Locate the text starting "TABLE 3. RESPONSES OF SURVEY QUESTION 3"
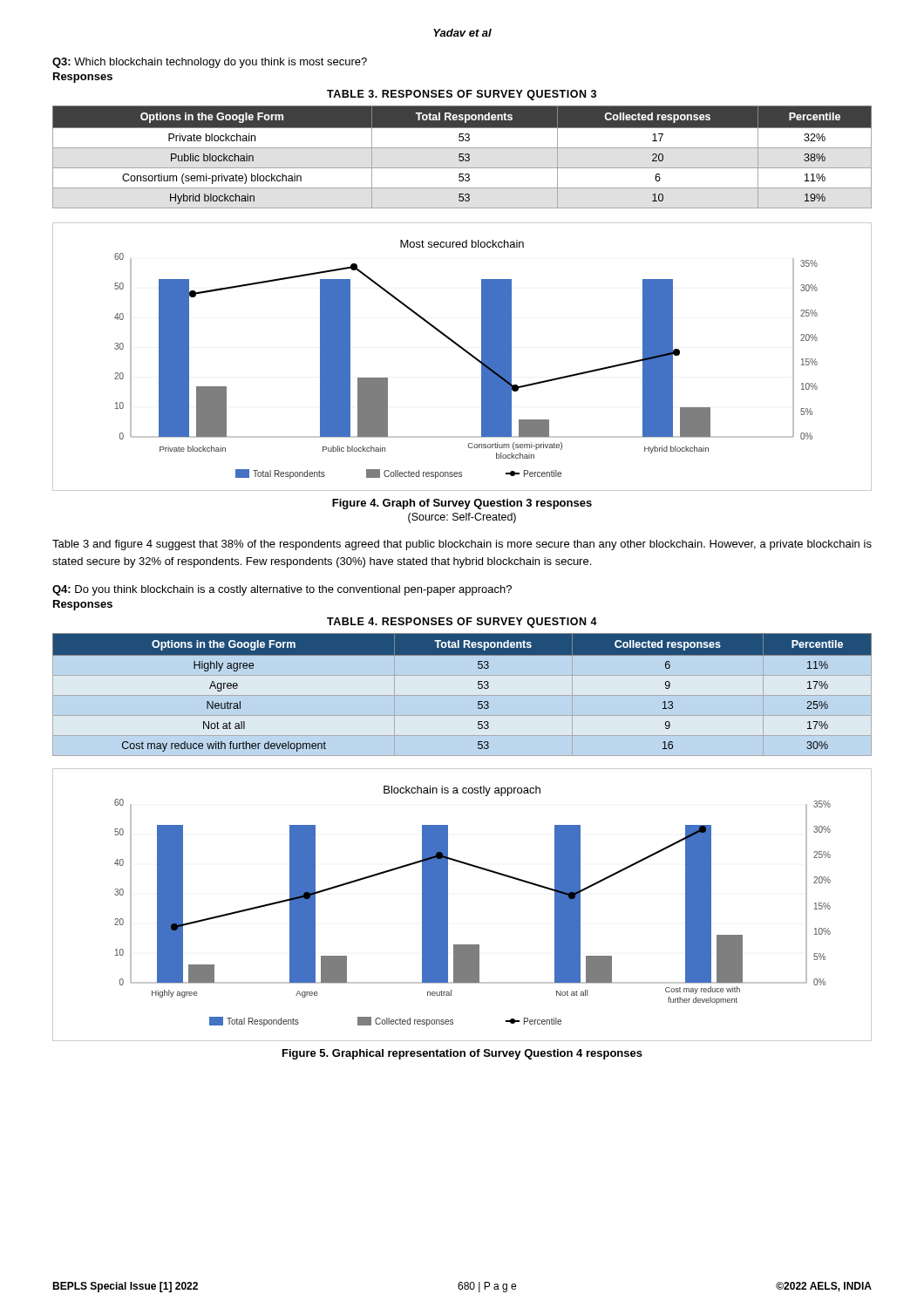The image size is (924, 1308). coord(462,94)
